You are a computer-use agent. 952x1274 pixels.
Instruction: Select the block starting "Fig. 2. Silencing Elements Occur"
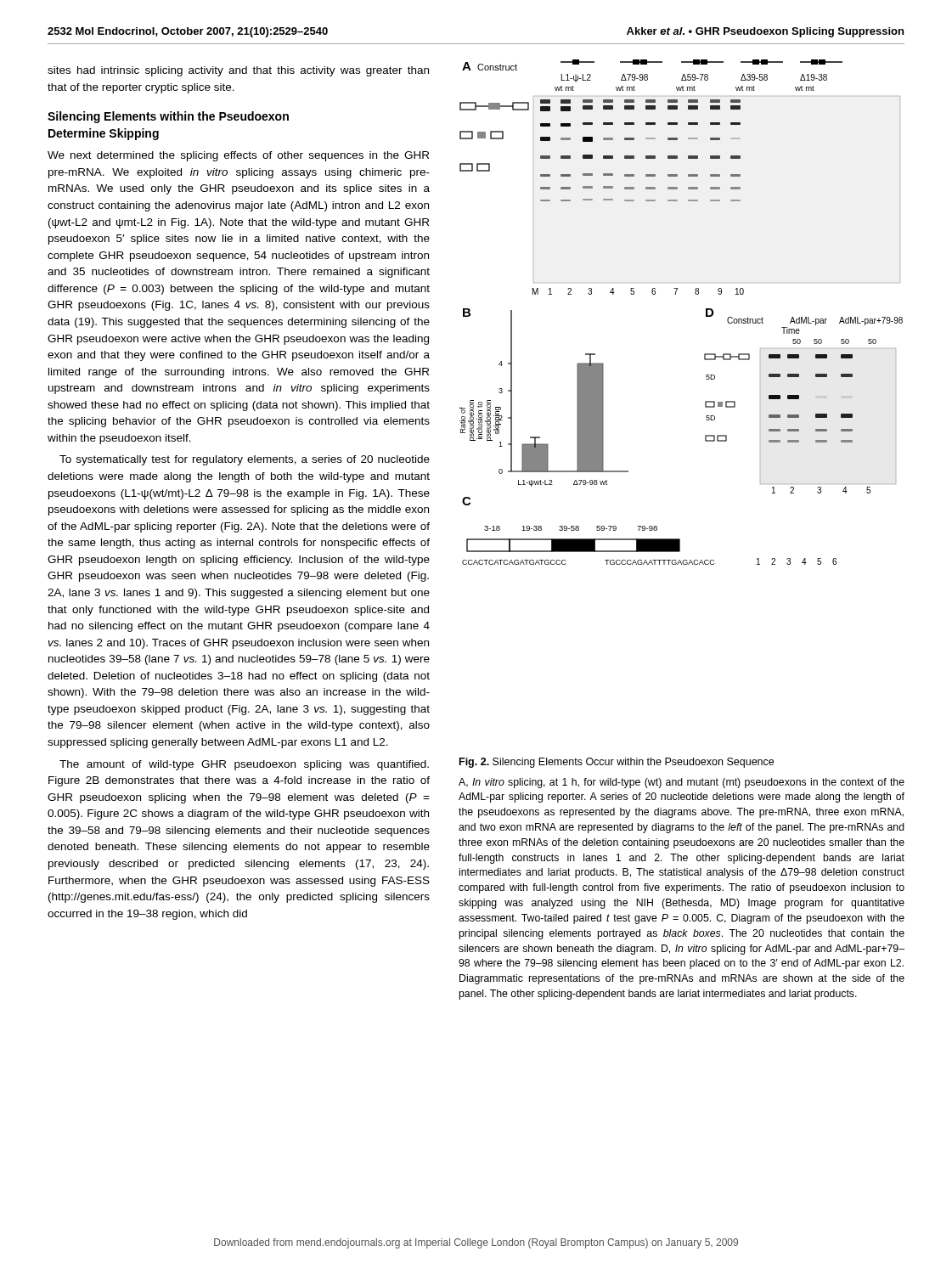[x=616, y=762]
